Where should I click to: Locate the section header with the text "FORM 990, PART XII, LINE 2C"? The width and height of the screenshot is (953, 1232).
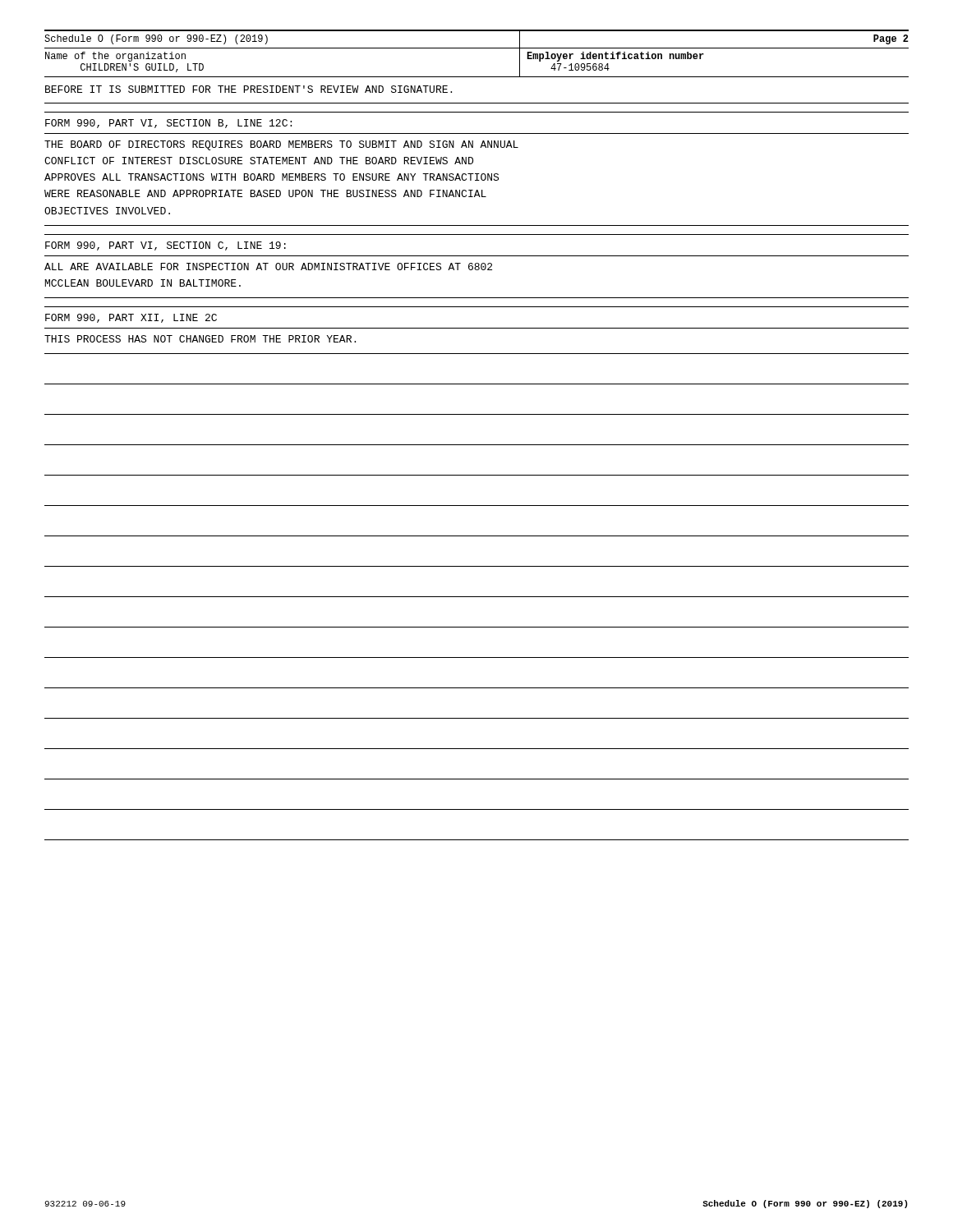click(131, 318)
